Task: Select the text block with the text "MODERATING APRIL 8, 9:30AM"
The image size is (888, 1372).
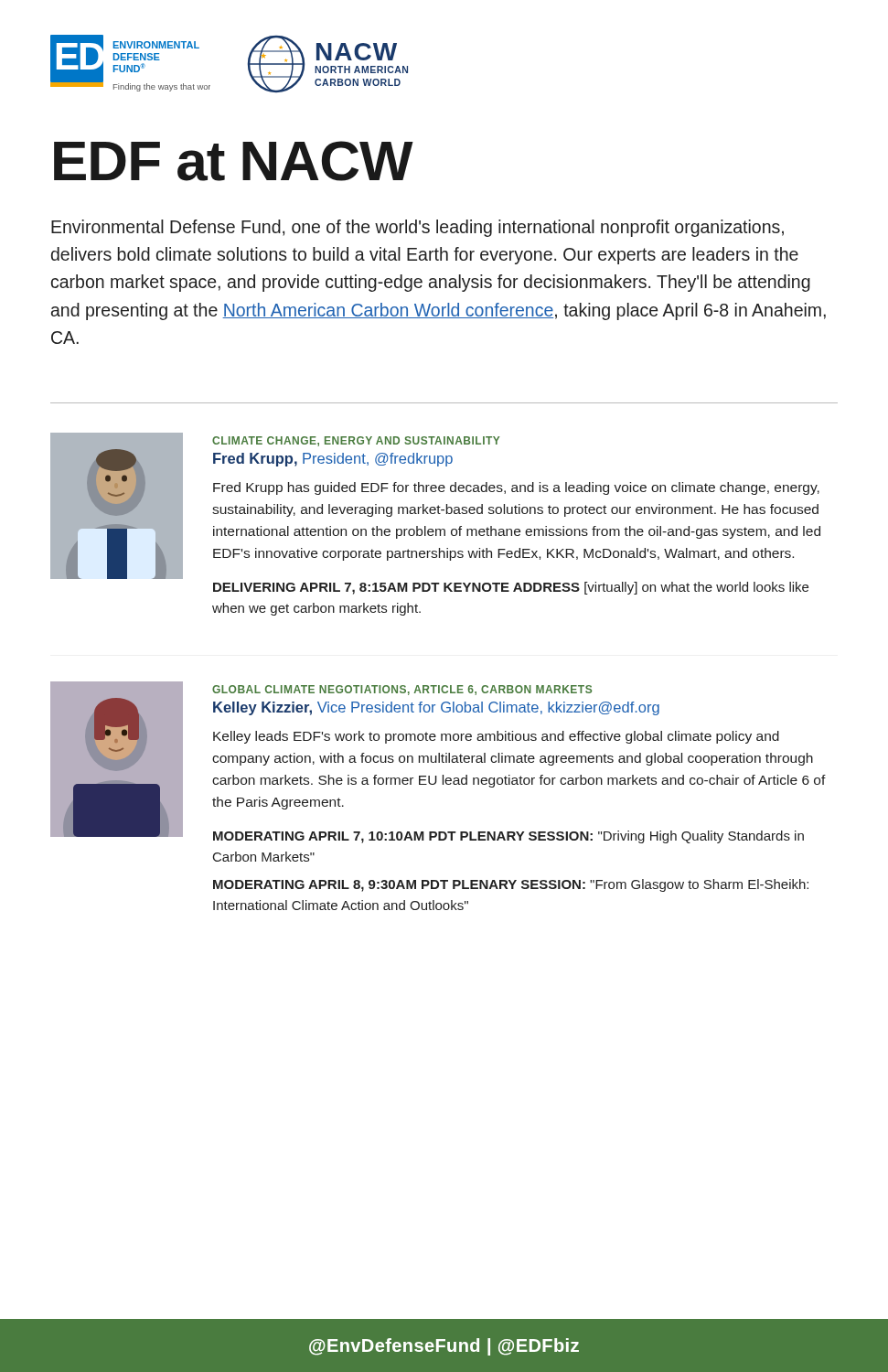Action: [525, 895]
